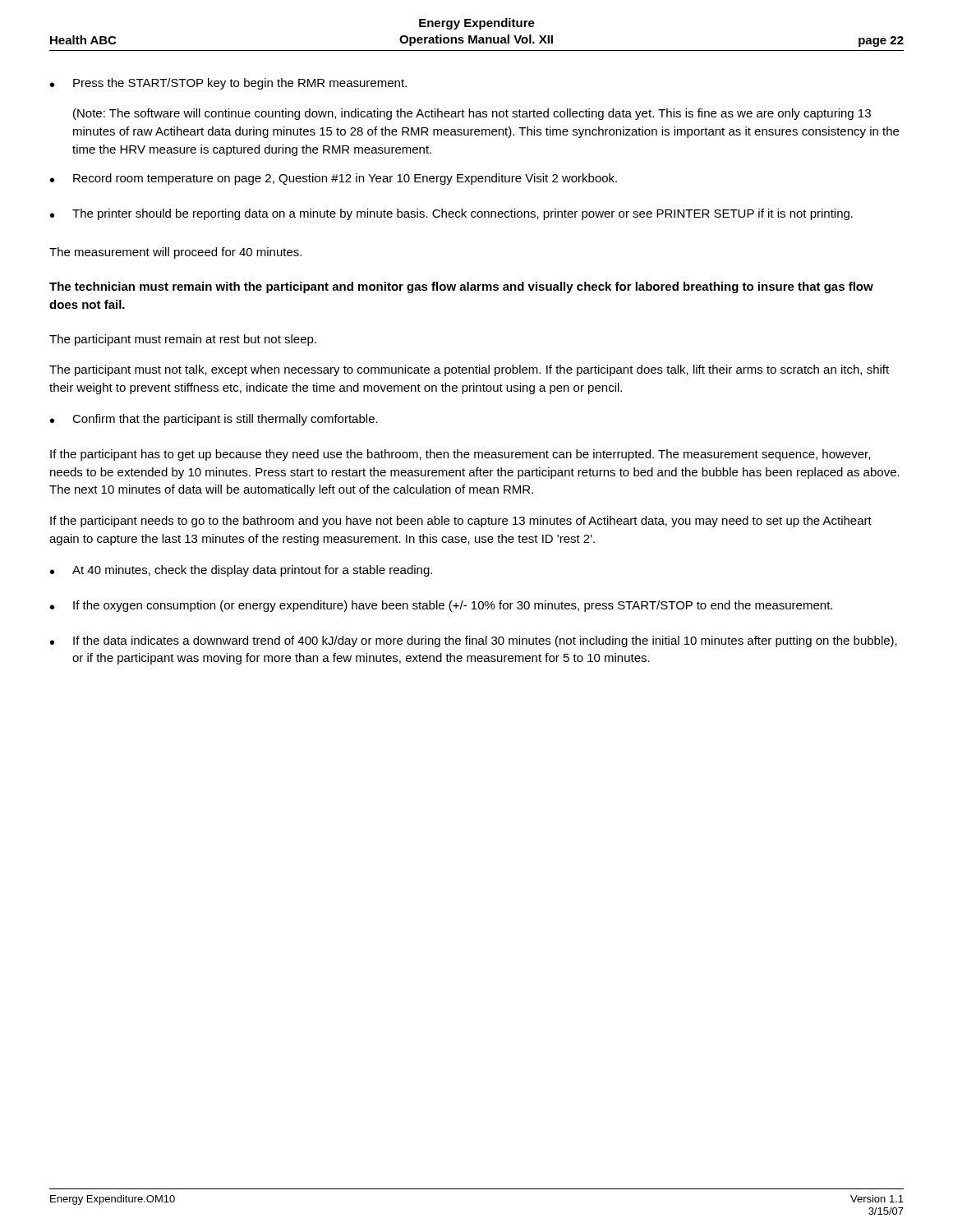Select the list item containing "• Confirm that the participant is still"
The height and width of the screenshot is (1232, 953).
click(214, 420)
